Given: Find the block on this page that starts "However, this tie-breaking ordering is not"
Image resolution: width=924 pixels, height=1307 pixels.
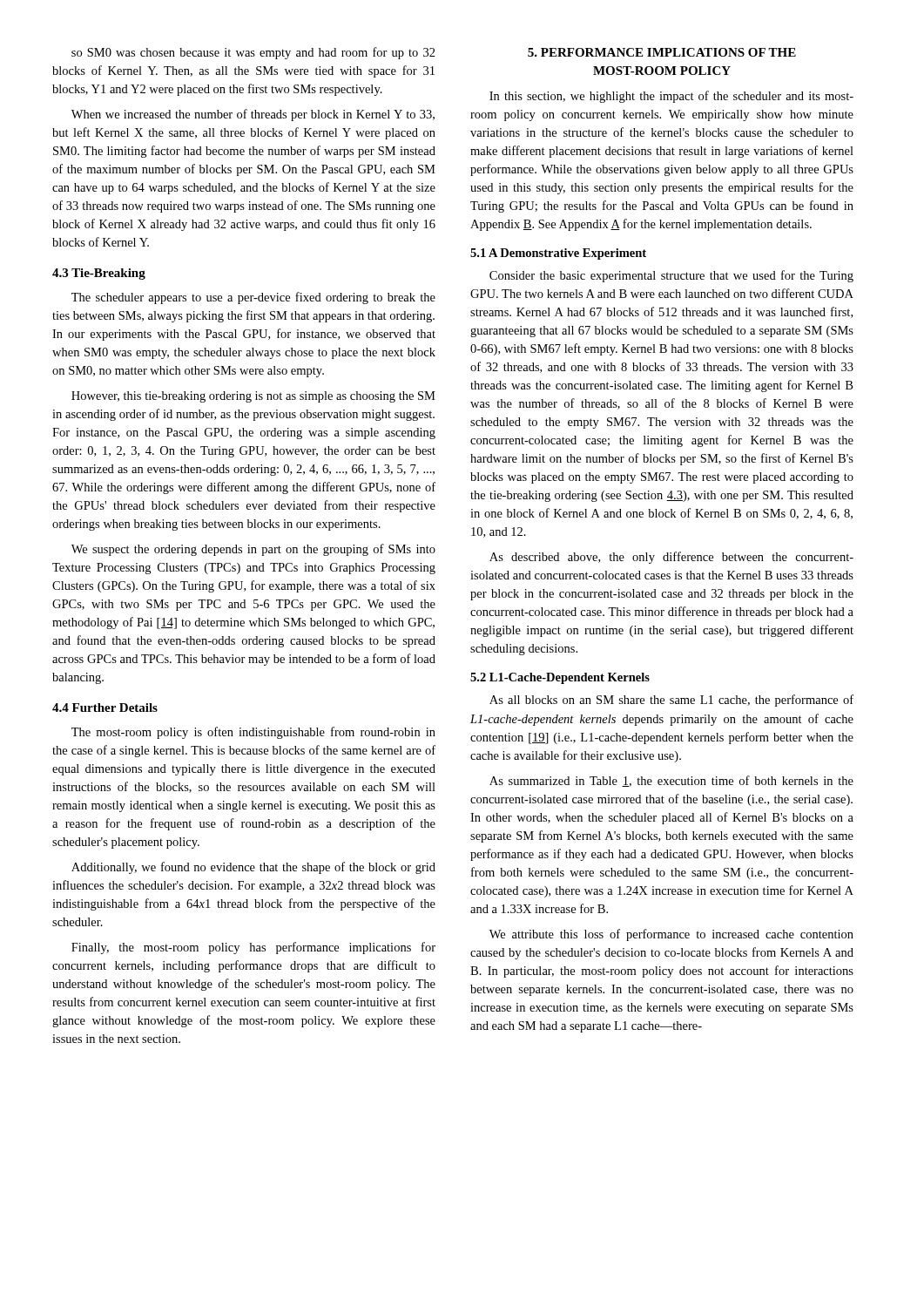Looking at the screenshot, I should pyautogui.click(x=244, y=460).
